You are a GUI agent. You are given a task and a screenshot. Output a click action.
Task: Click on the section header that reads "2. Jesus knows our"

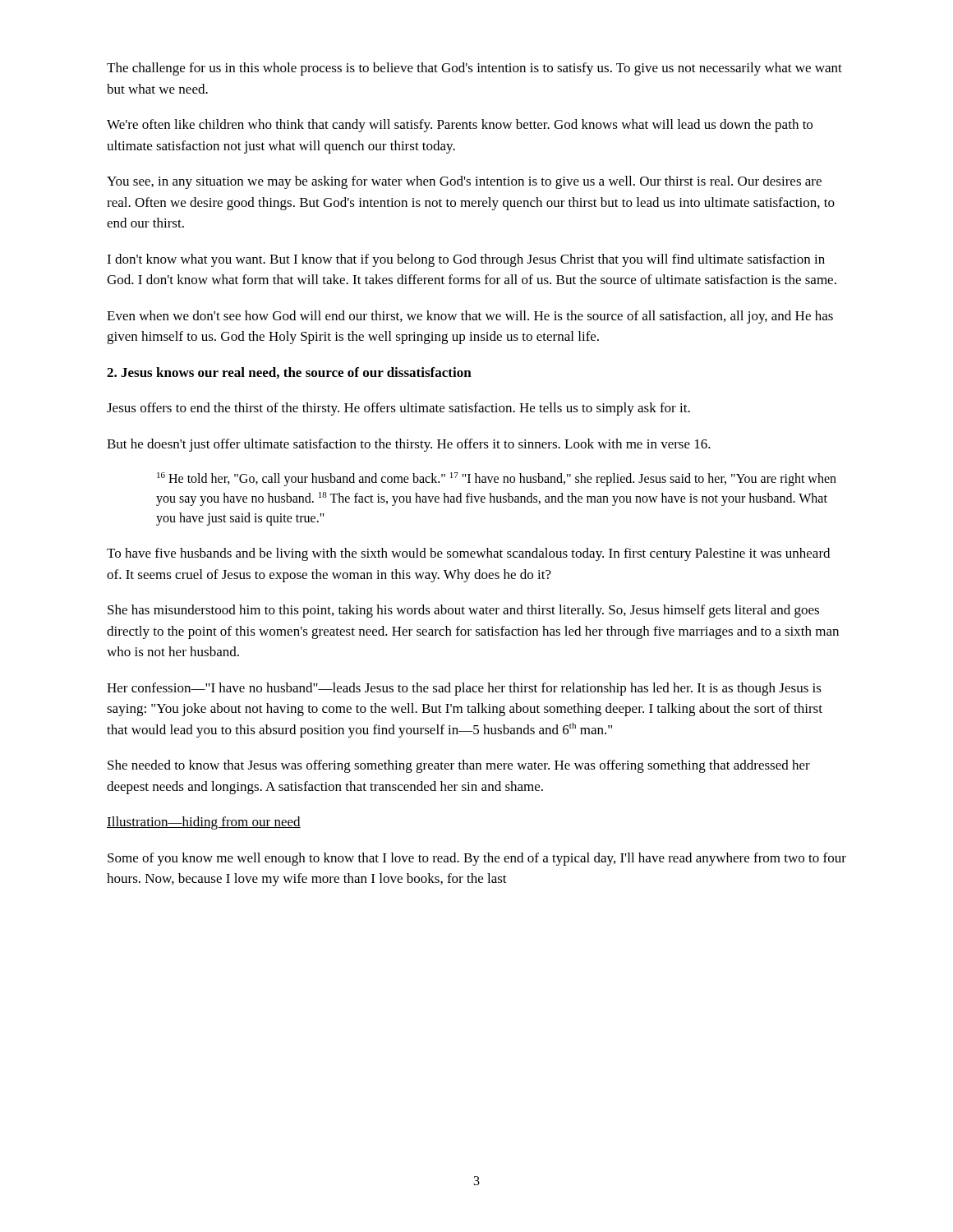(476, 372)
